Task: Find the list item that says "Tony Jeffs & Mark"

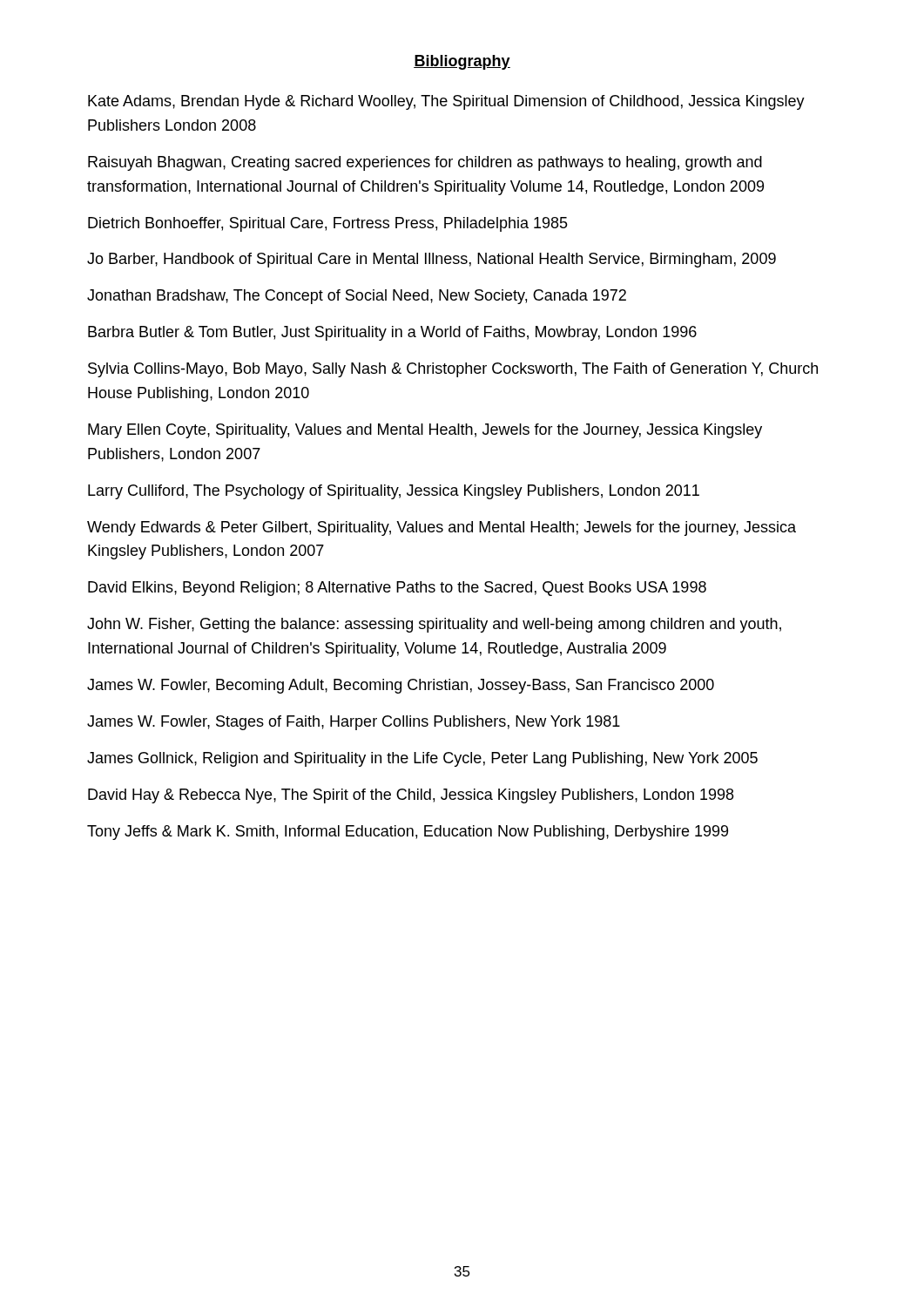Action: point(408,831)
